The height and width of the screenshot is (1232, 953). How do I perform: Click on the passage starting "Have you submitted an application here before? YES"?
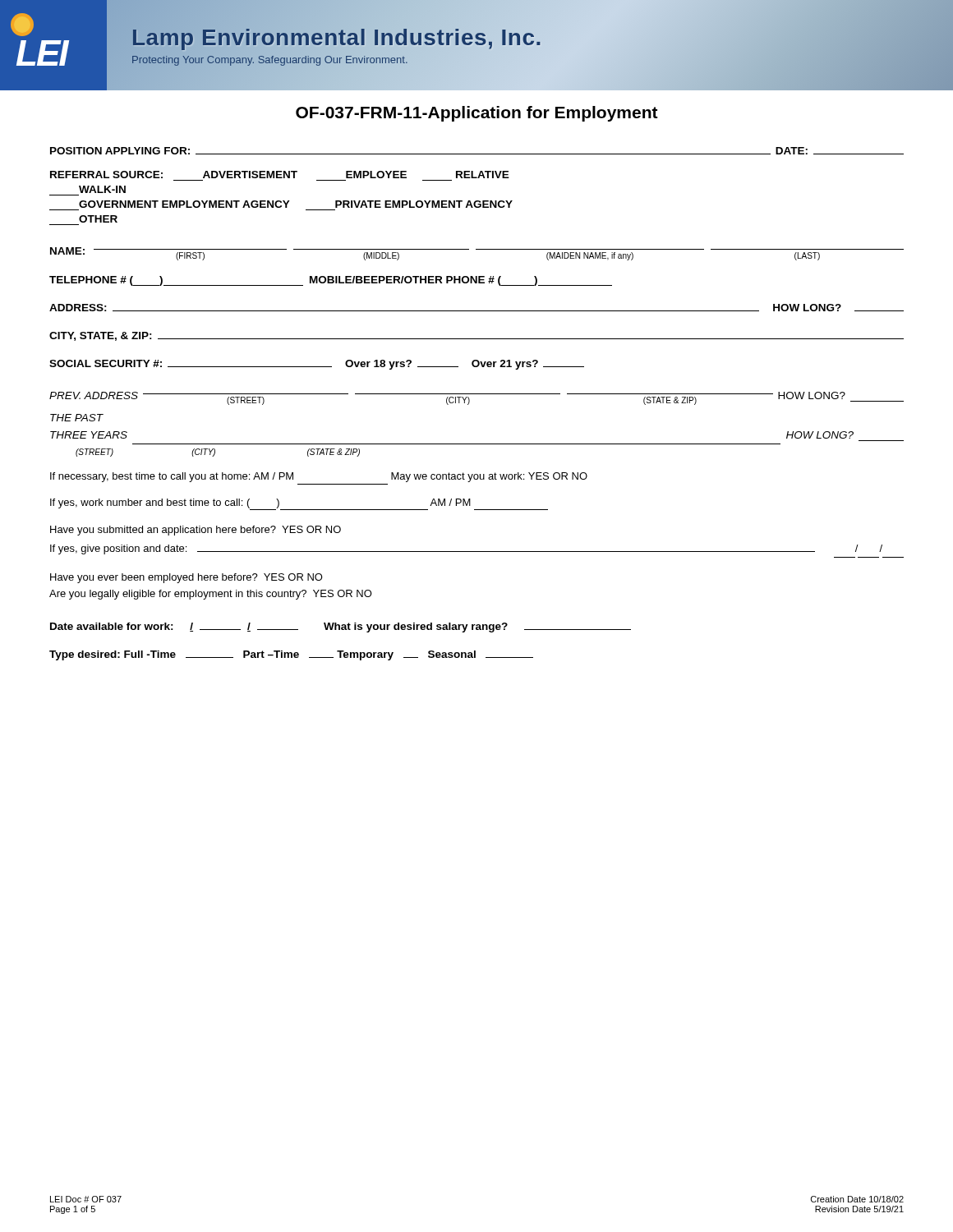[196, 531]
